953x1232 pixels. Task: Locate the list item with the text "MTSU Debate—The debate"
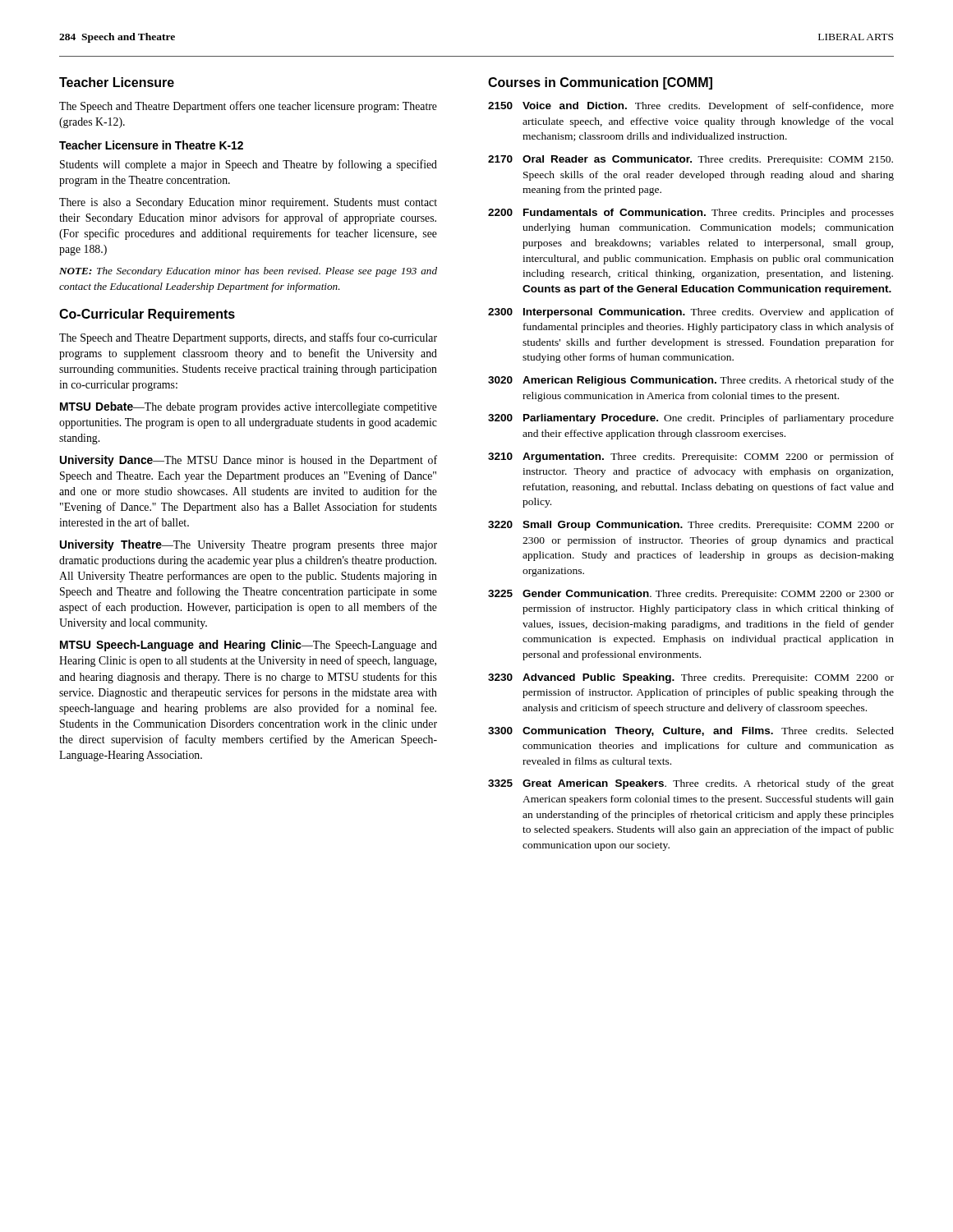248,423
